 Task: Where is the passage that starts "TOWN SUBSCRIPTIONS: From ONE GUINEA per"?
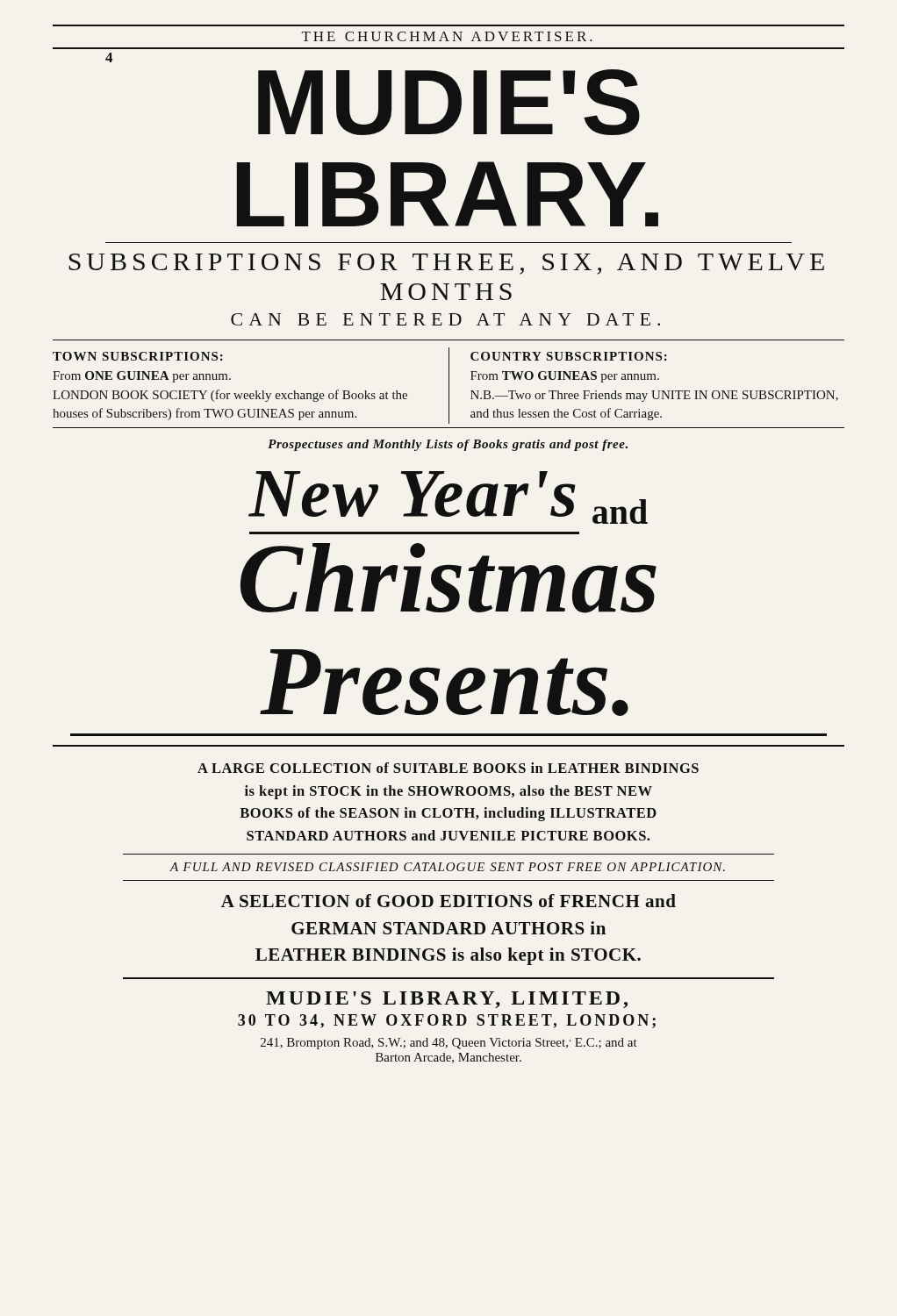[448, 386]
